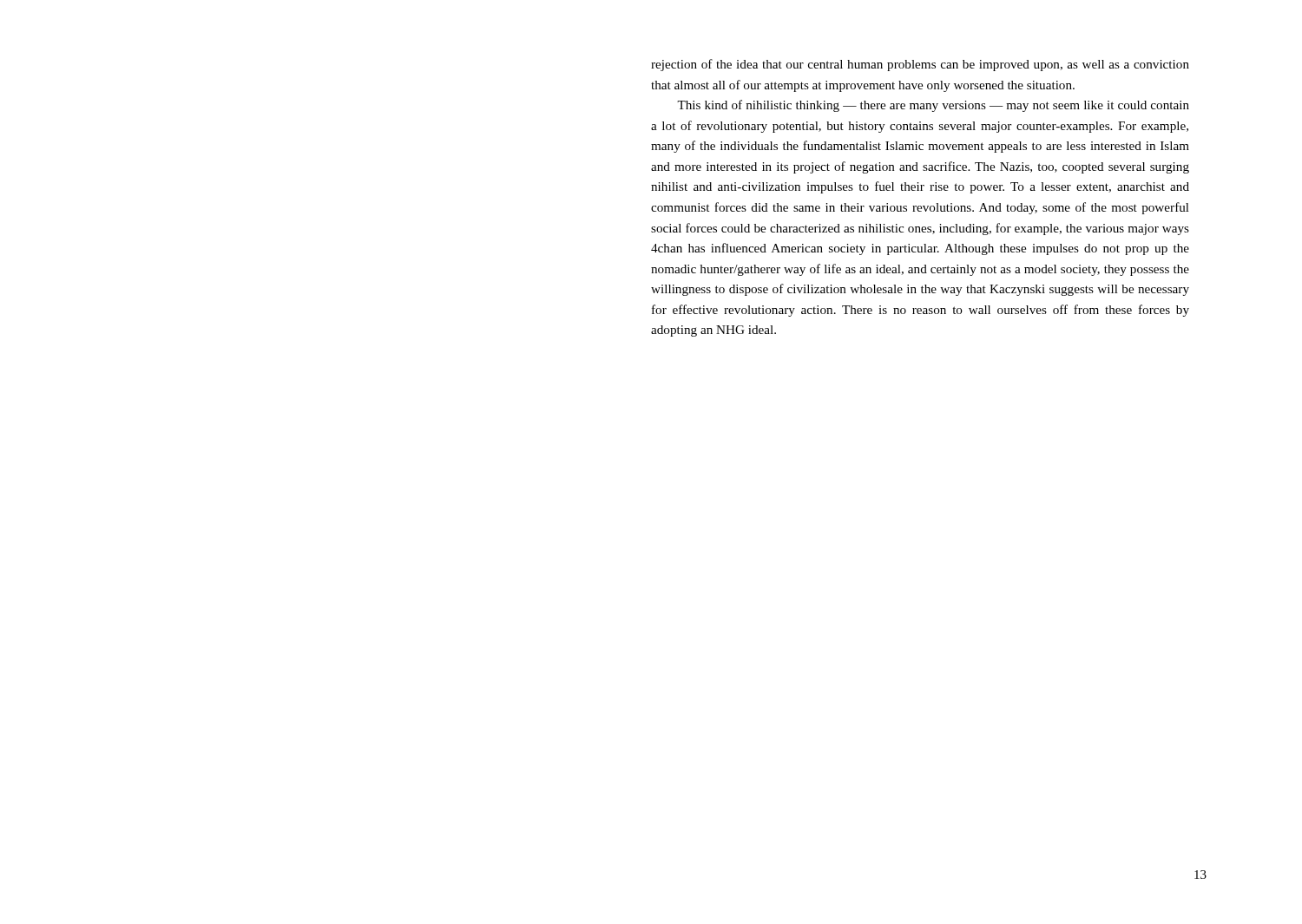Click on the text block containing "rejection of the idea that"

click(920, 197)
